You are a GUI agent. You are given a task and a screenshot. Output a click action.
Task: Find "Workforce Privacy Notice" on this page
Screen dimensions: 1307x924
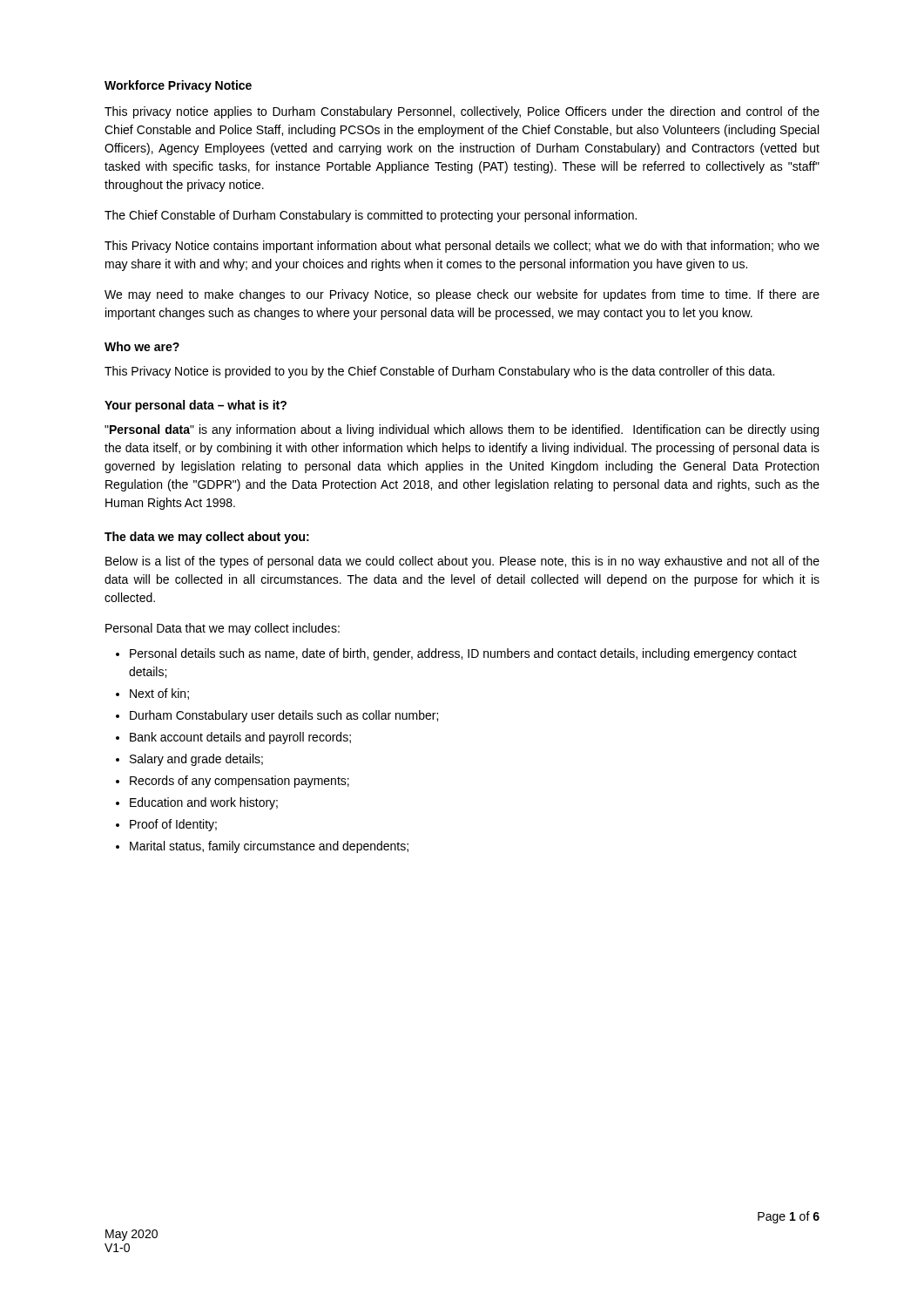click(x=178, y=85)
